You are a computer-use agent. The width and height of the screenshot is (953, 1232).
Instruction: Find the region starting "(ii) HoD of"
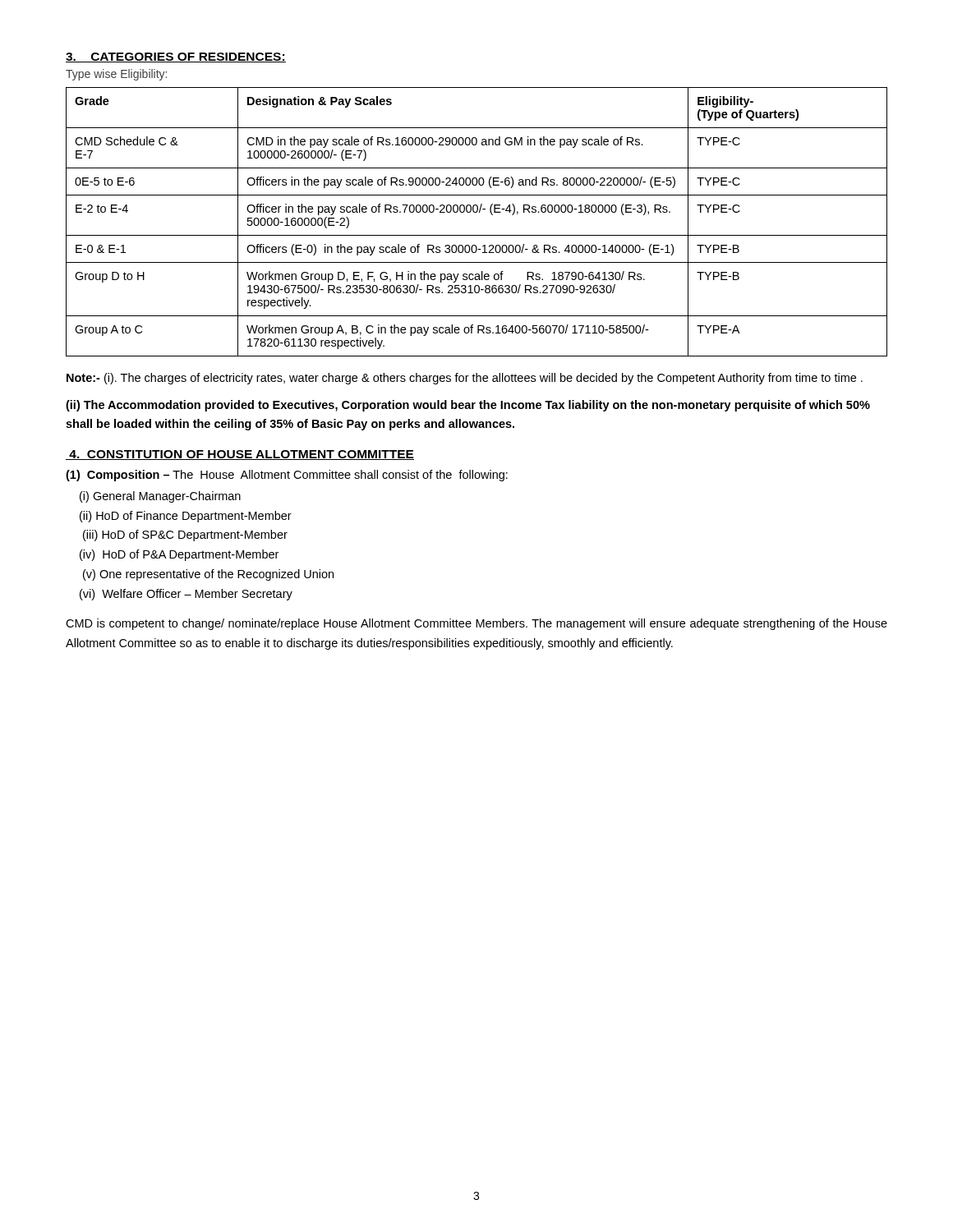tap(185, 516)
